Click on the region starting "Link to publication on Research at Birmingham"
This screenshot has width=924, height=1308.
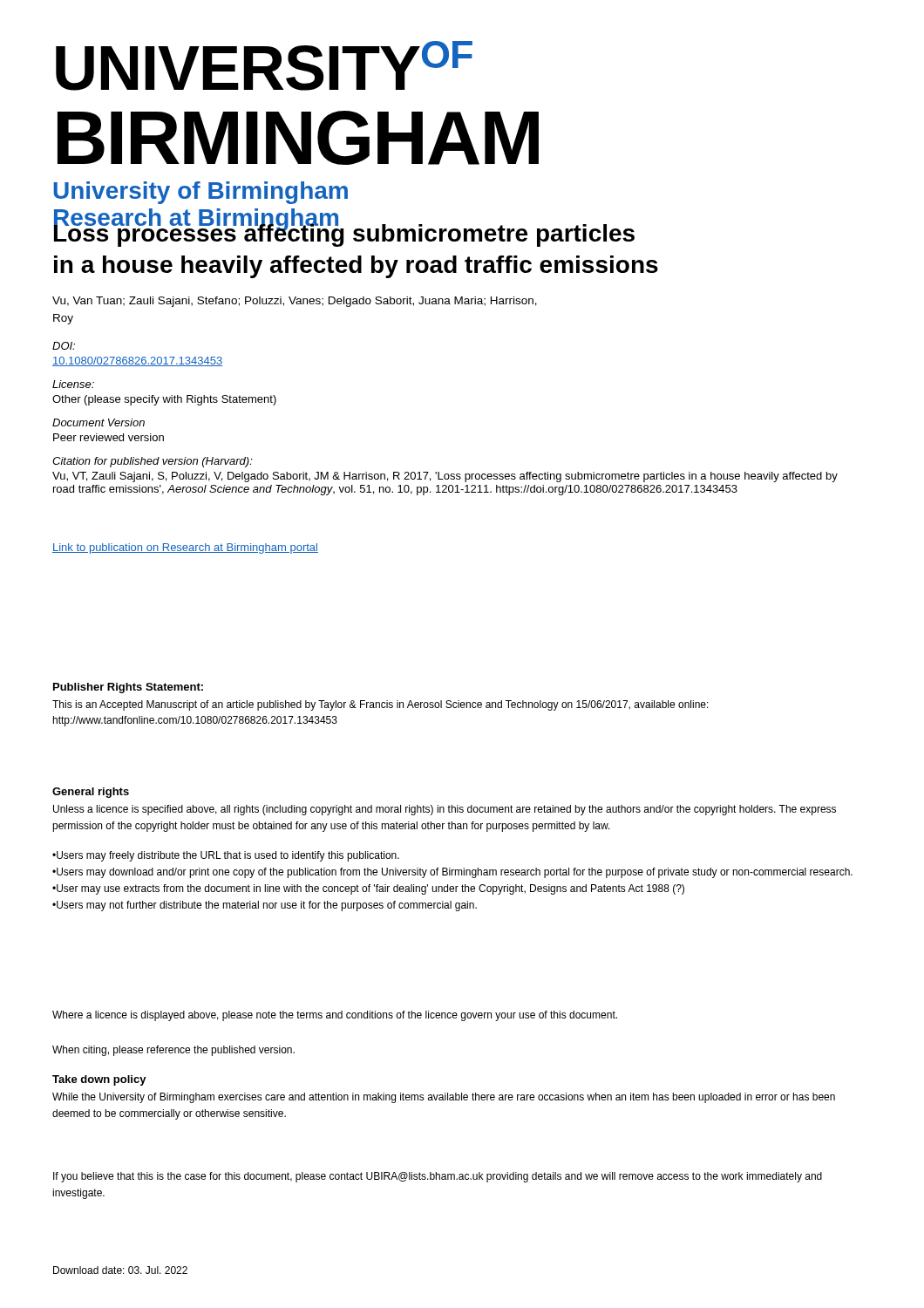pyautogui.click(x=185, y=547)
